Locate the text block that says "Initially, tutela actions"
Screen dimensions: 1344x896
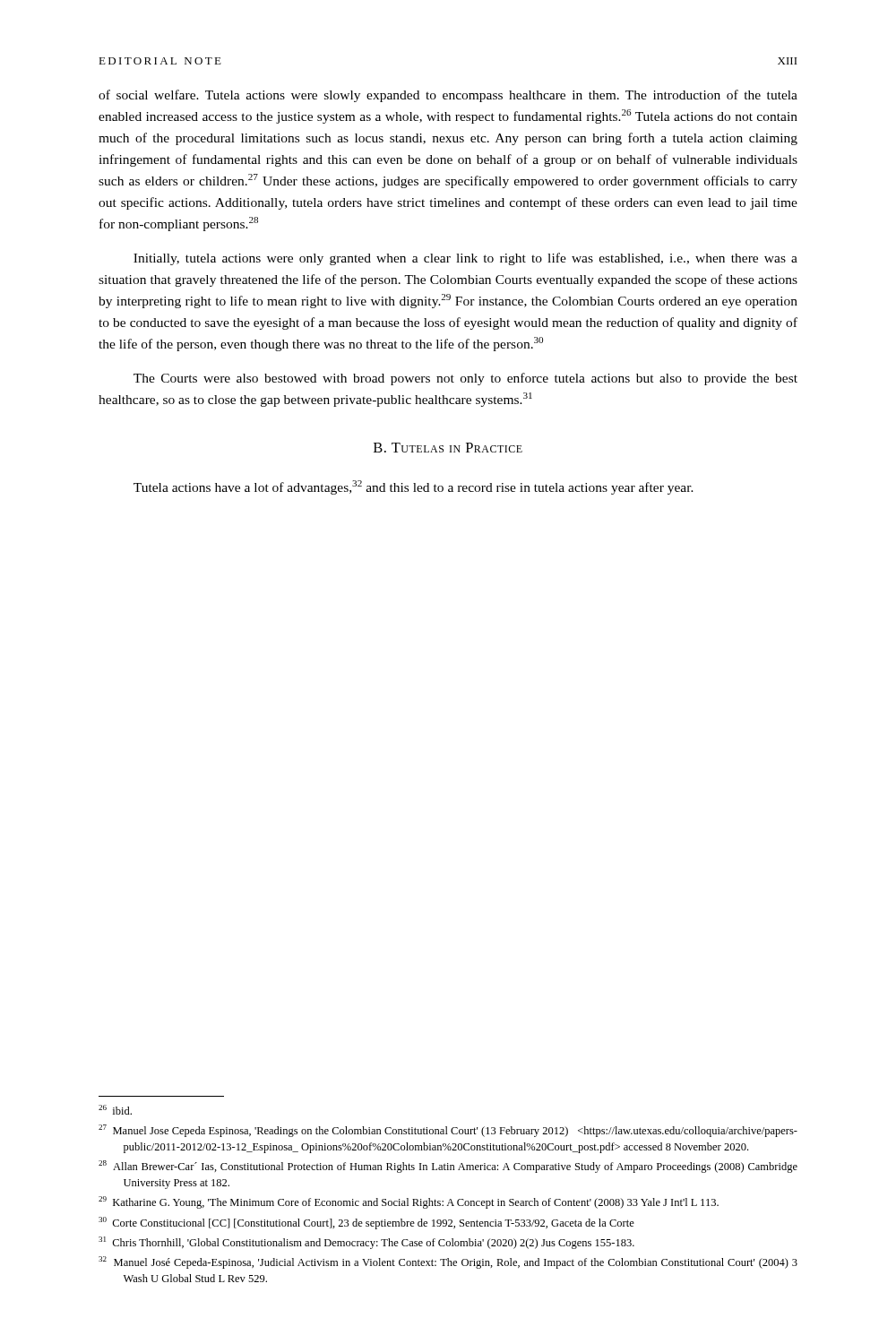448,301
